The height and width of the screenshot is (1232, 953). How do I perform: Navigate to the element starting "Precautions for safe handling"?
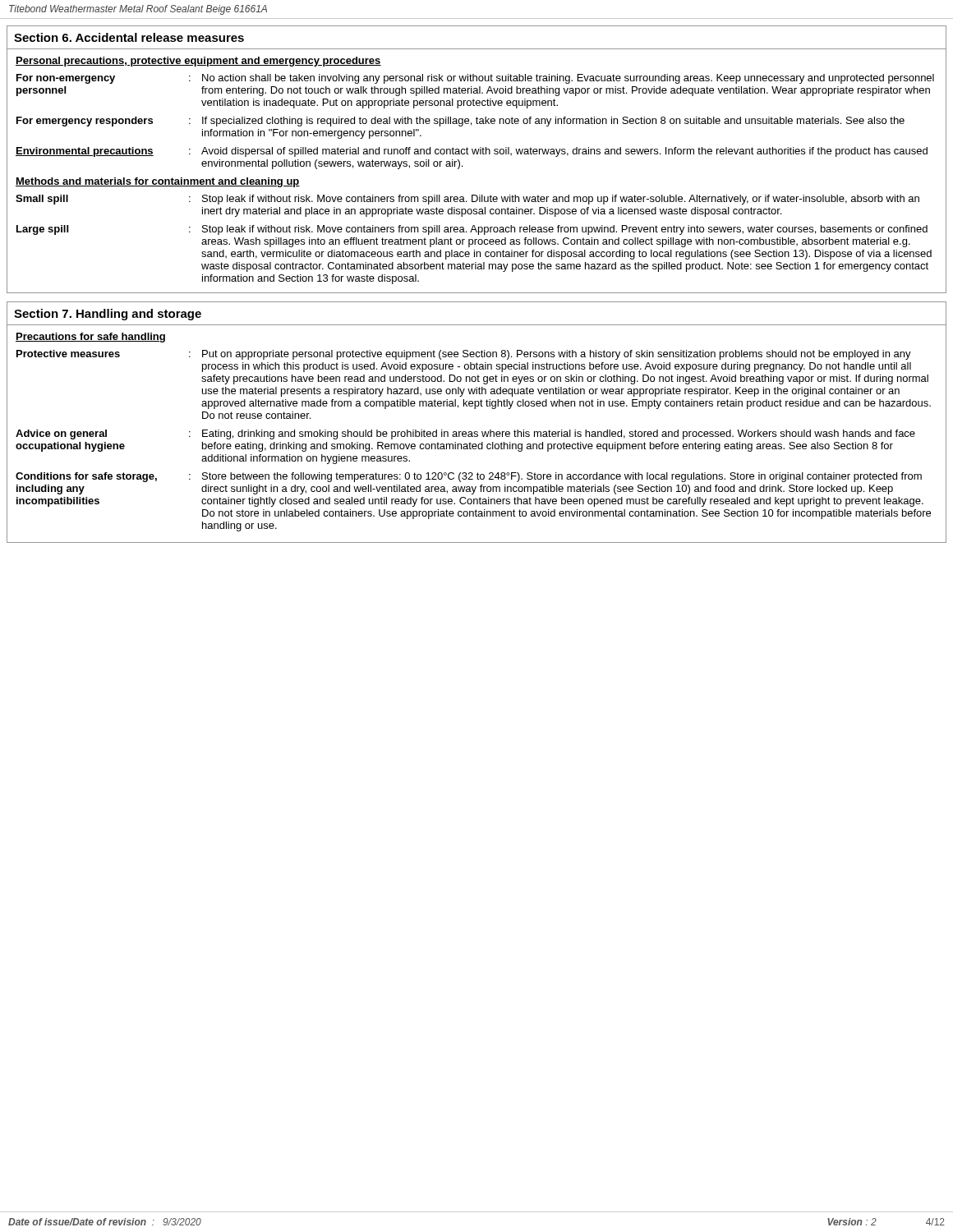tap(91, 336)
